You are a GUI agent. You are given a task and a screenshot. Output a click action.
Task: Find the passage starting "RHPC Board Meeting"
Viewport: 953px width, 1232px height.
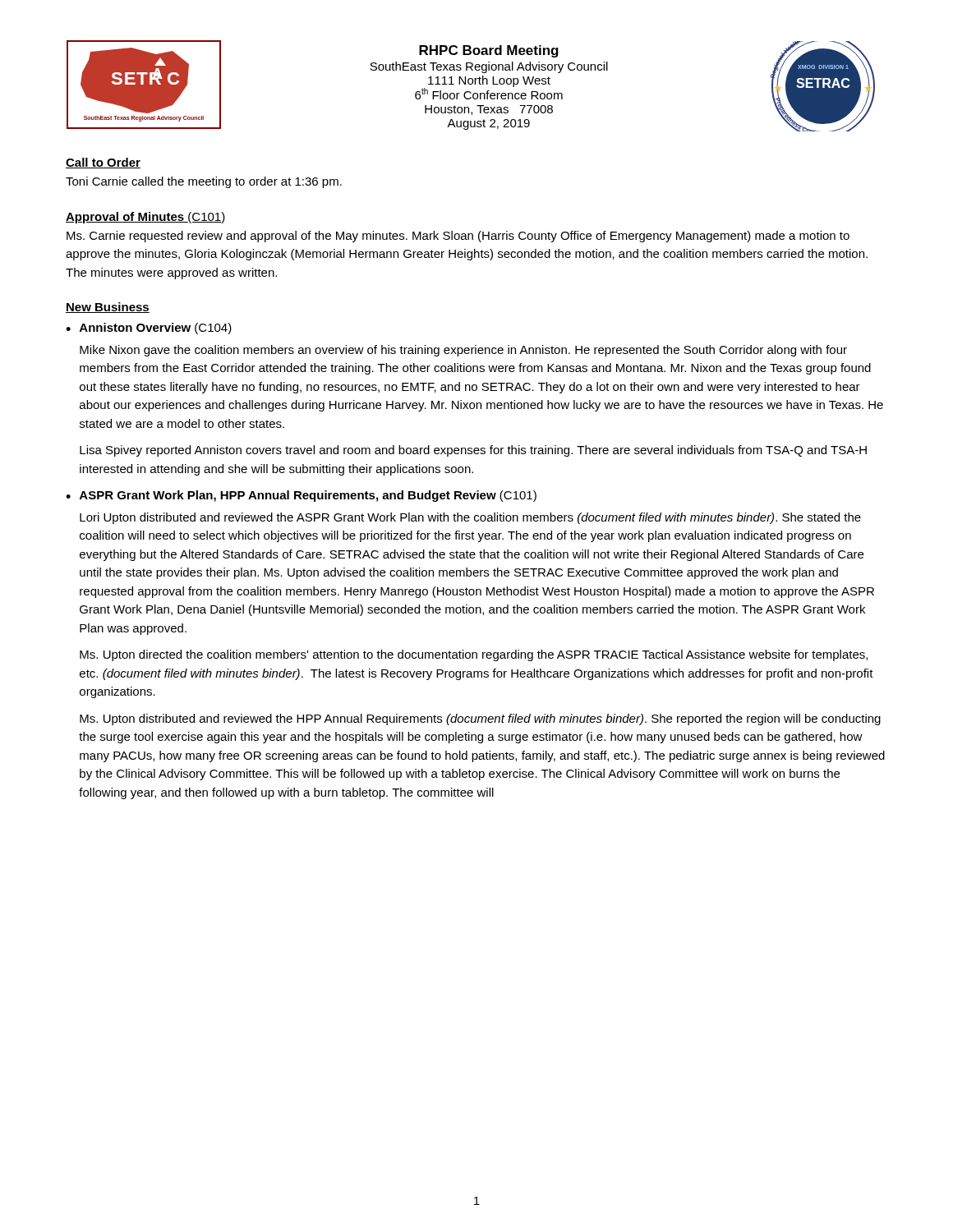coord(489,86)
